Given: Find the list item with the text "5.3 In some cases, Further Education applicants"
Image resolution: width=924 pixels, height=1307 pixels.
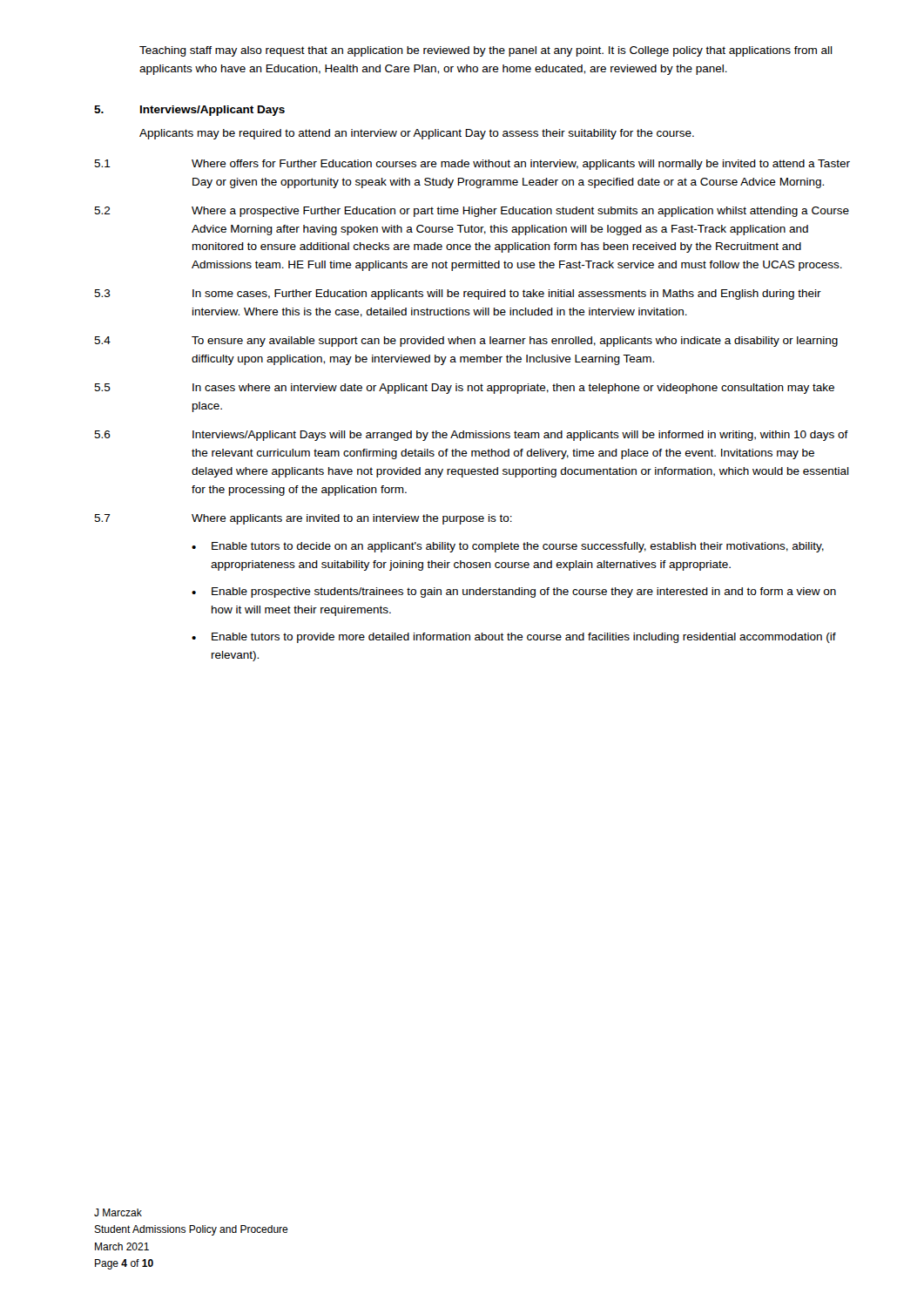Looking at the screenshot, I should (x=474, y=303).
